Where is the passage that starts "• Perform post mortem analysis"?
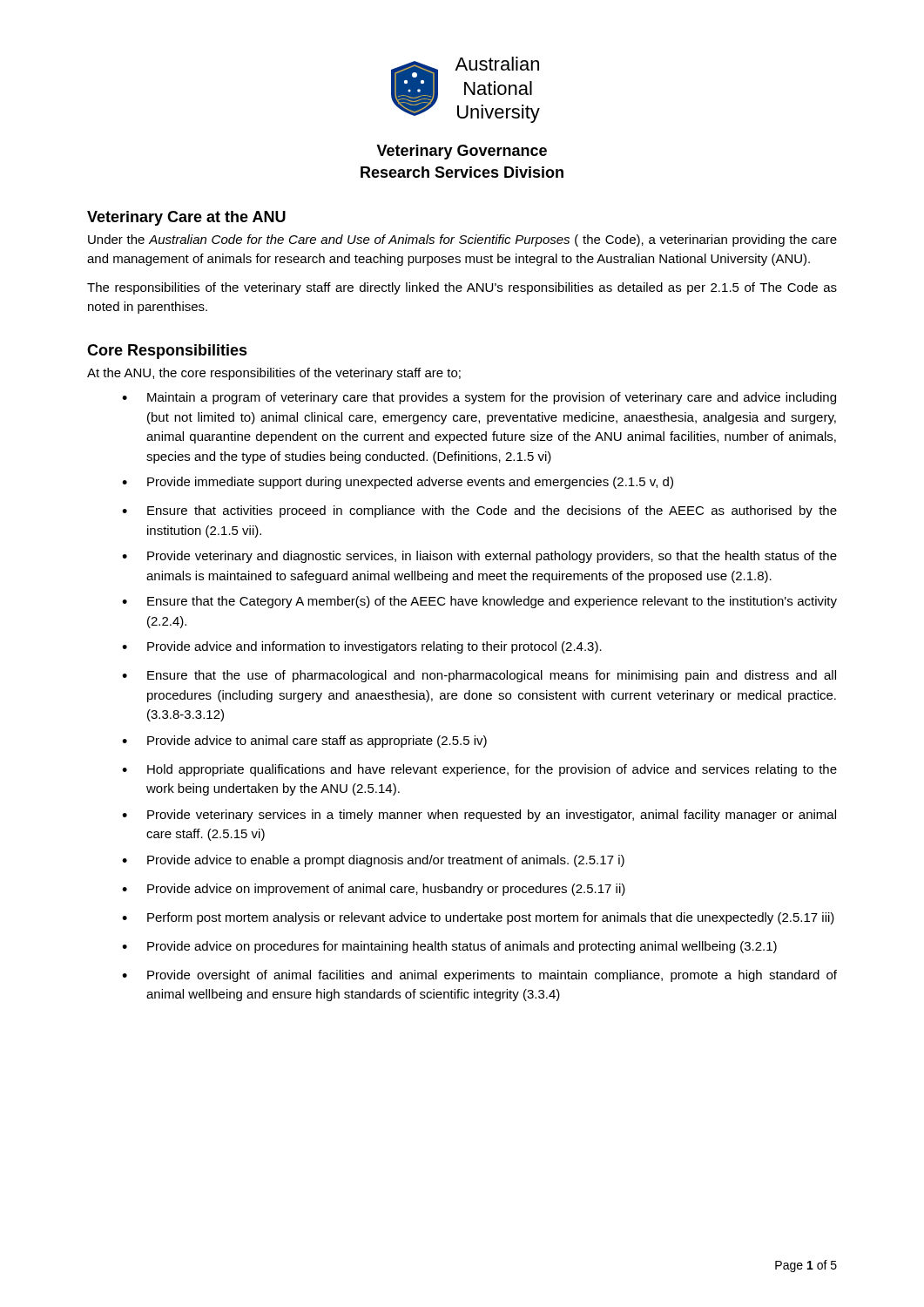The height and width of the screenshot is (1307, 924). (479, 919)
